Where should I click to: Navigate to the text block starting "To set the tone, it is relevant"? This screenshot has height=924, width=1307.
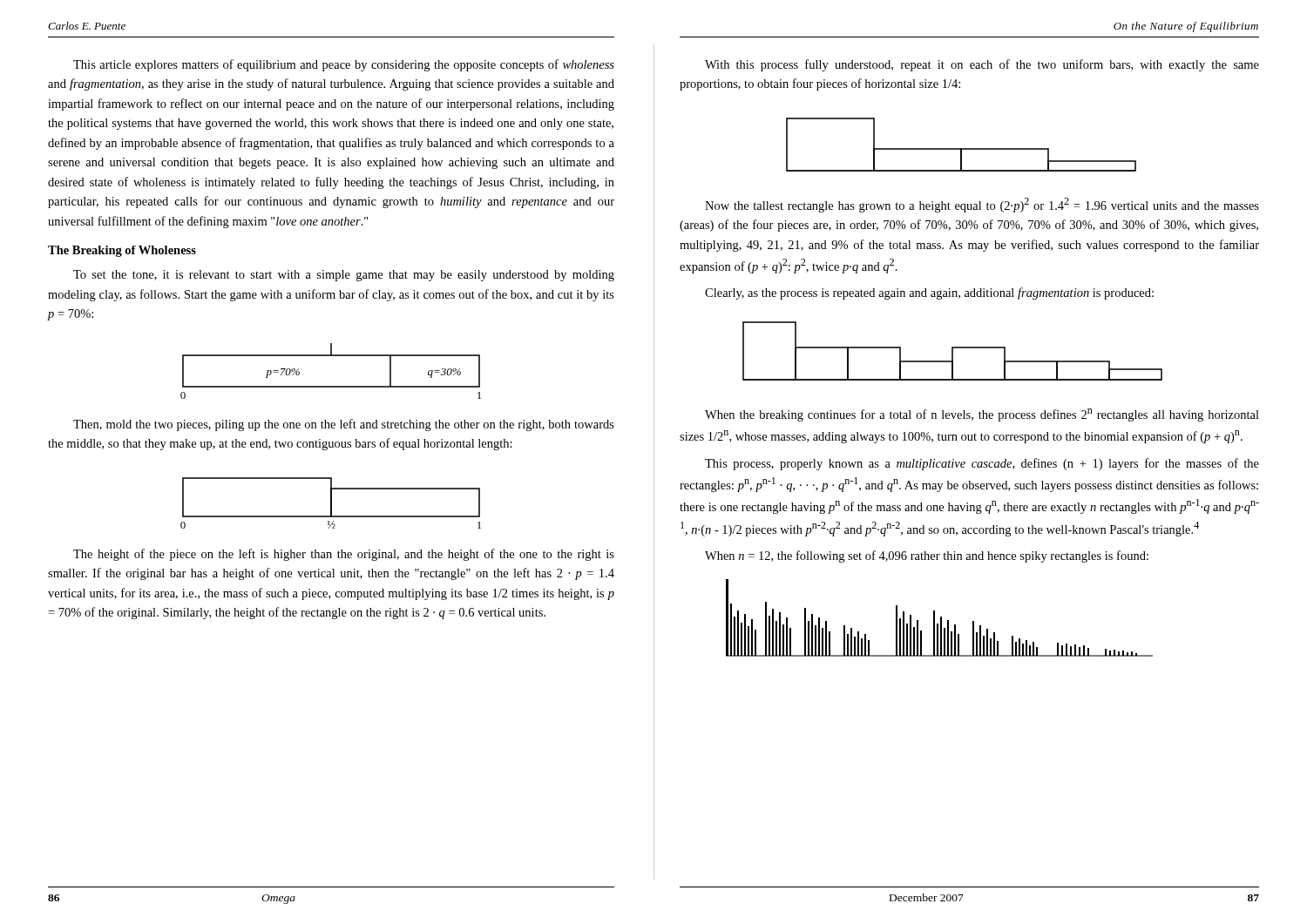[331, 294]
